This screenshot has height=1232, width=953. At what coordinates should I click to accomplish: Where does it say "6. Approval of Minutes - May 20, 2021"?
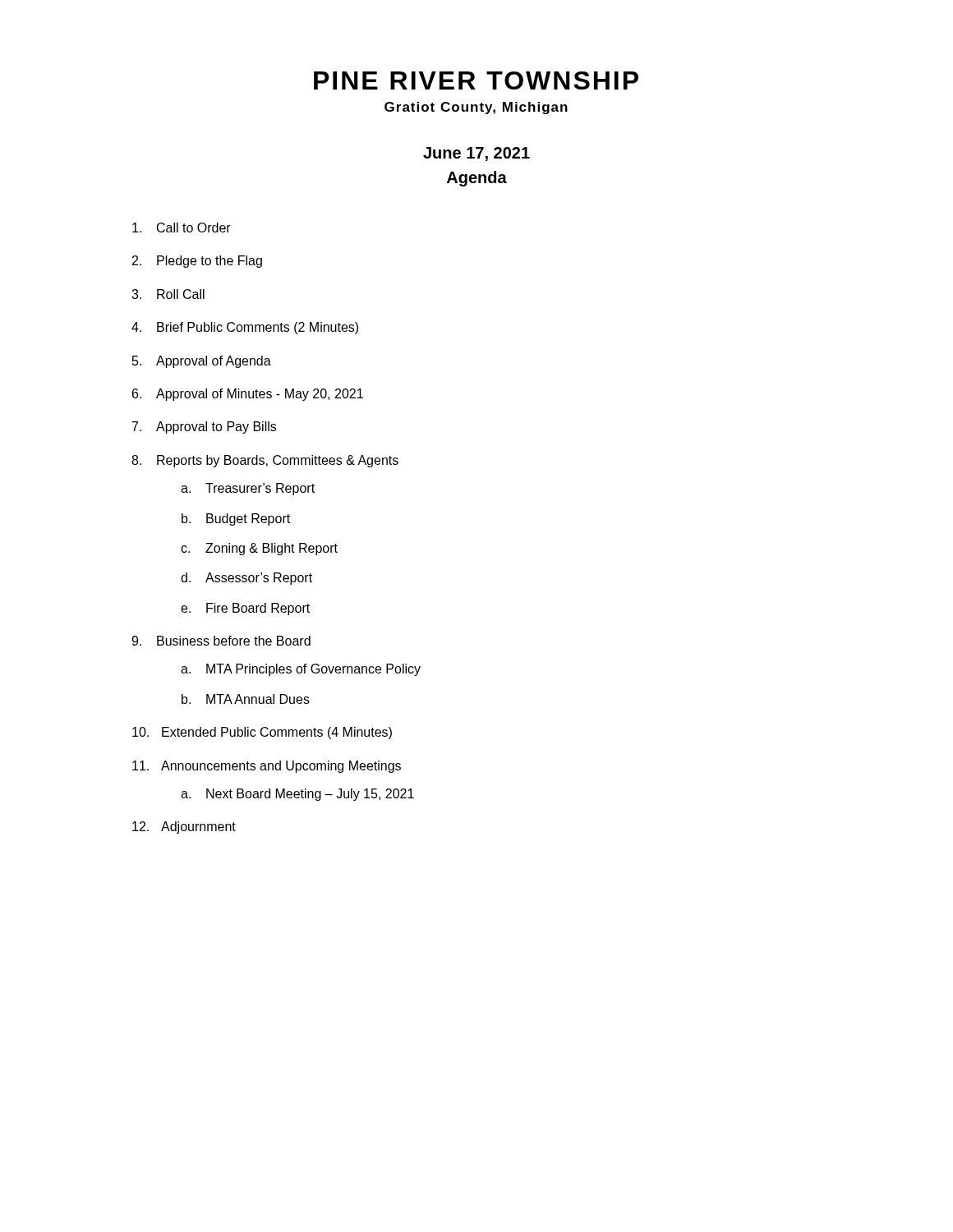pos(248,395)
